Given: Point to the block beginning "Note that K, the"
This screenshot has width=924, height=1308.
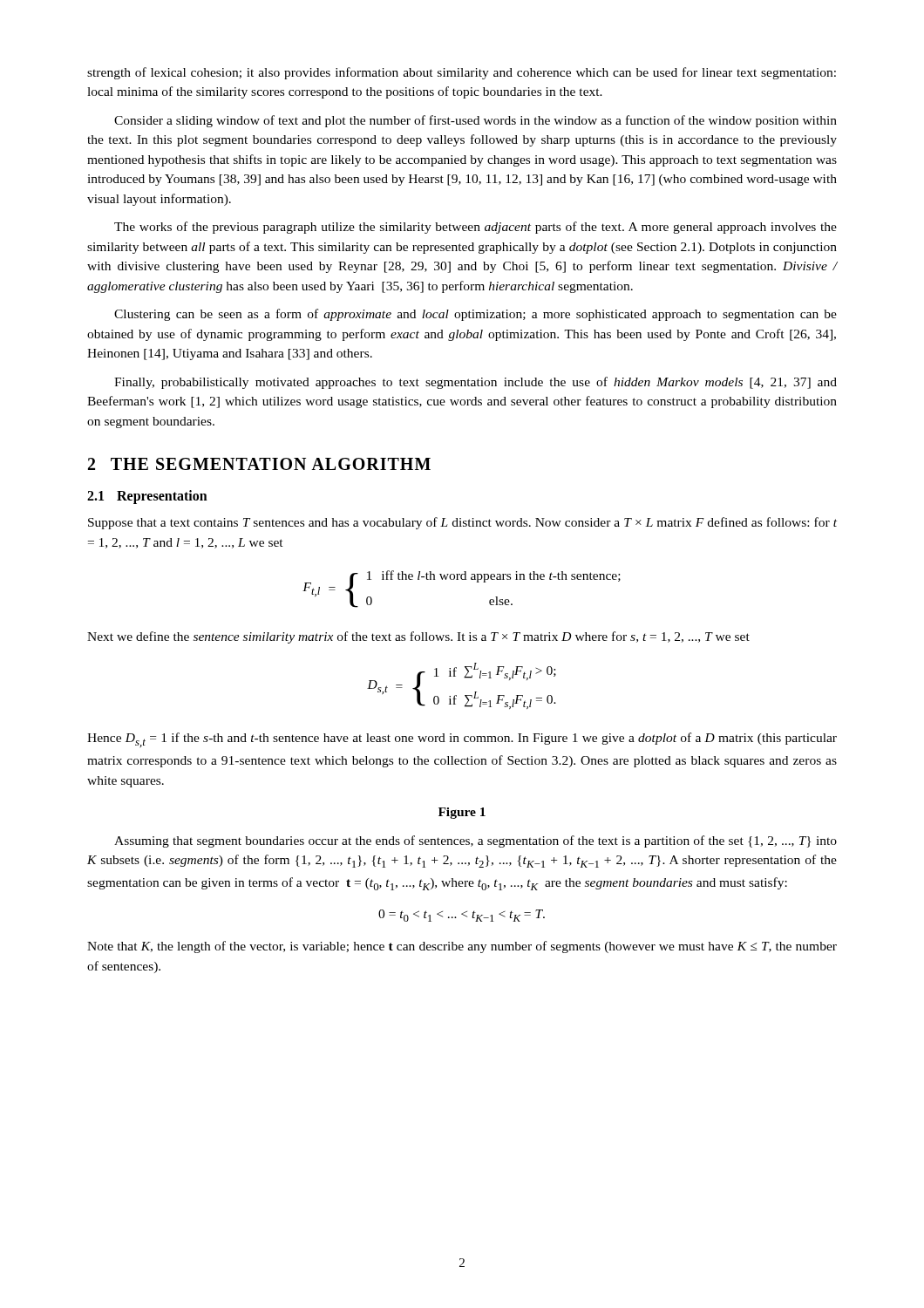Looking at the screenshot, I should tap(462, 957).
